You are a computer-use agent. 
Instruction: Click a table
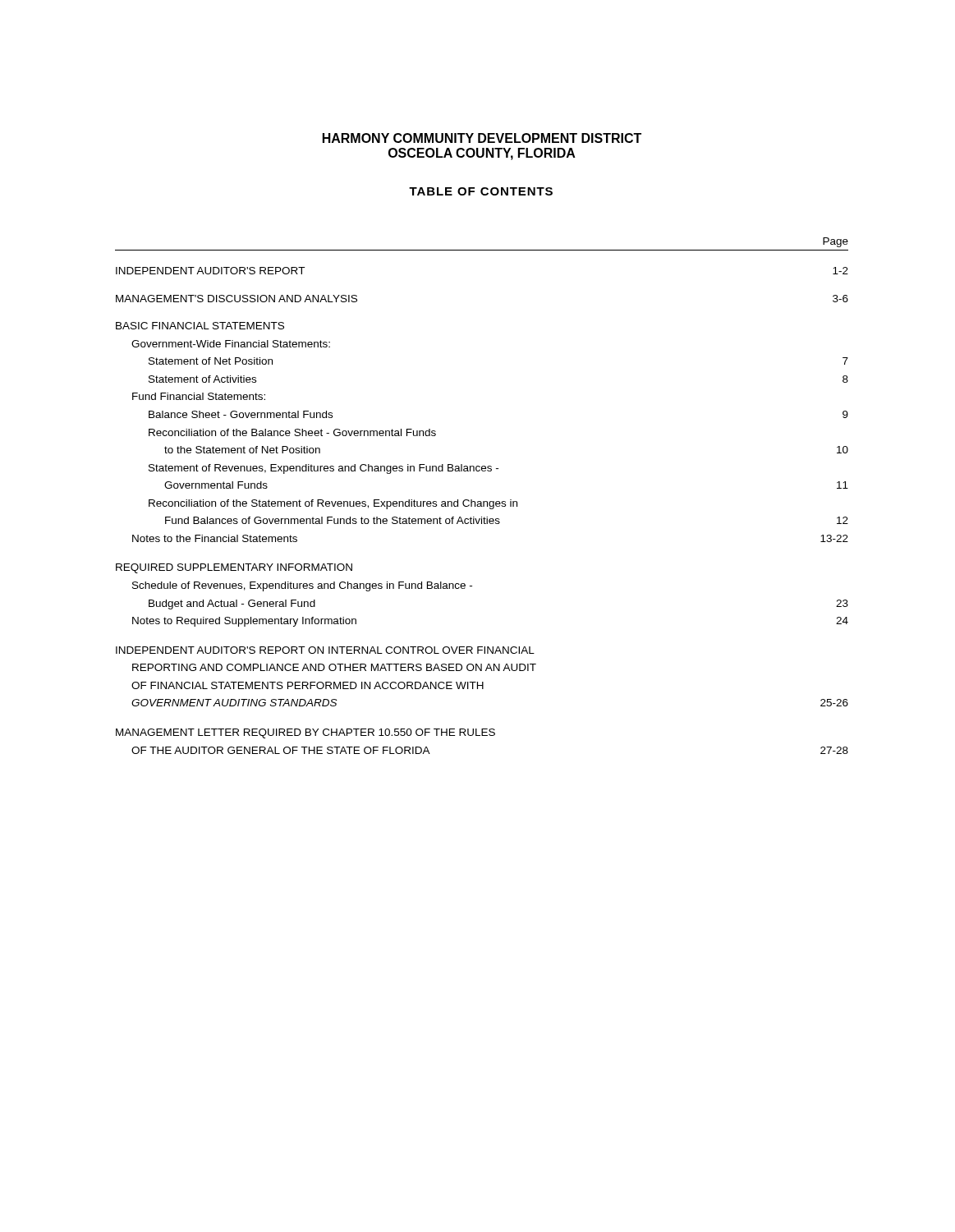[x=482, y=496]
